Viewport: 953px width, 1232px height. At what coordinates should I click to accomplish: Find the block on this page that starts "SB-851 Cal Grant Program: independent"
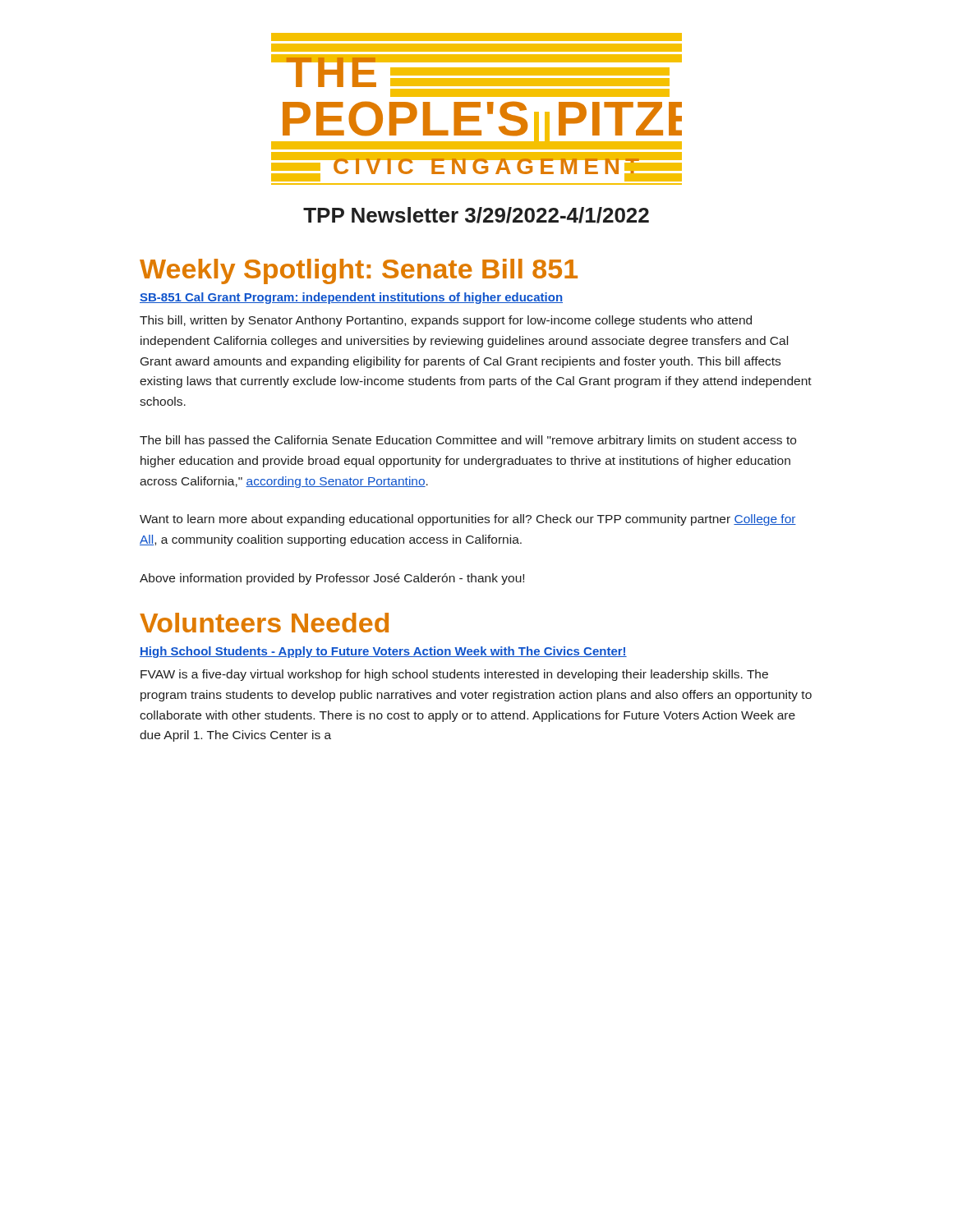point(476,297)
